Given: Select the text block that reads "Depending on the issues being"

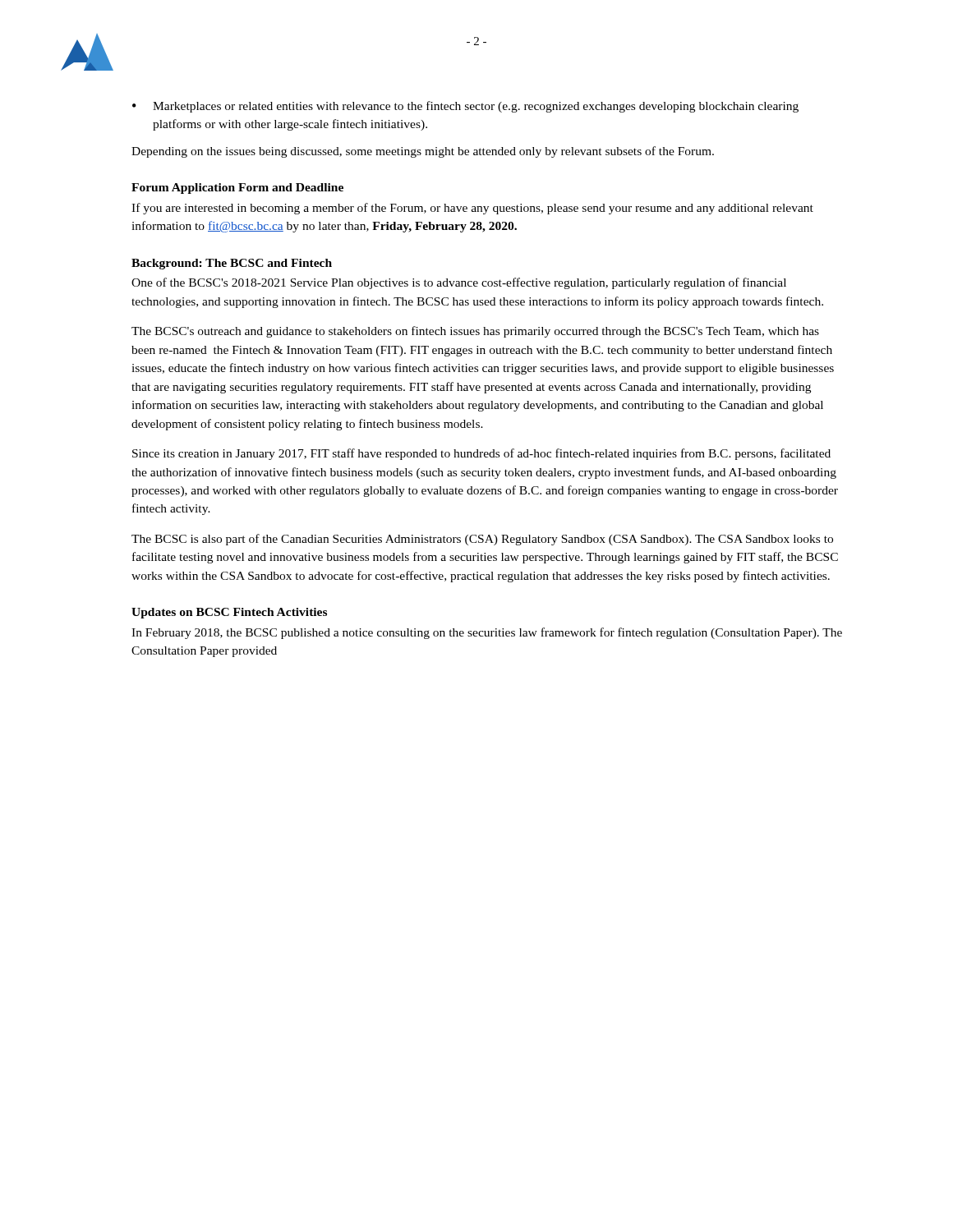Looking at the screenshot, I should point(423,151).
